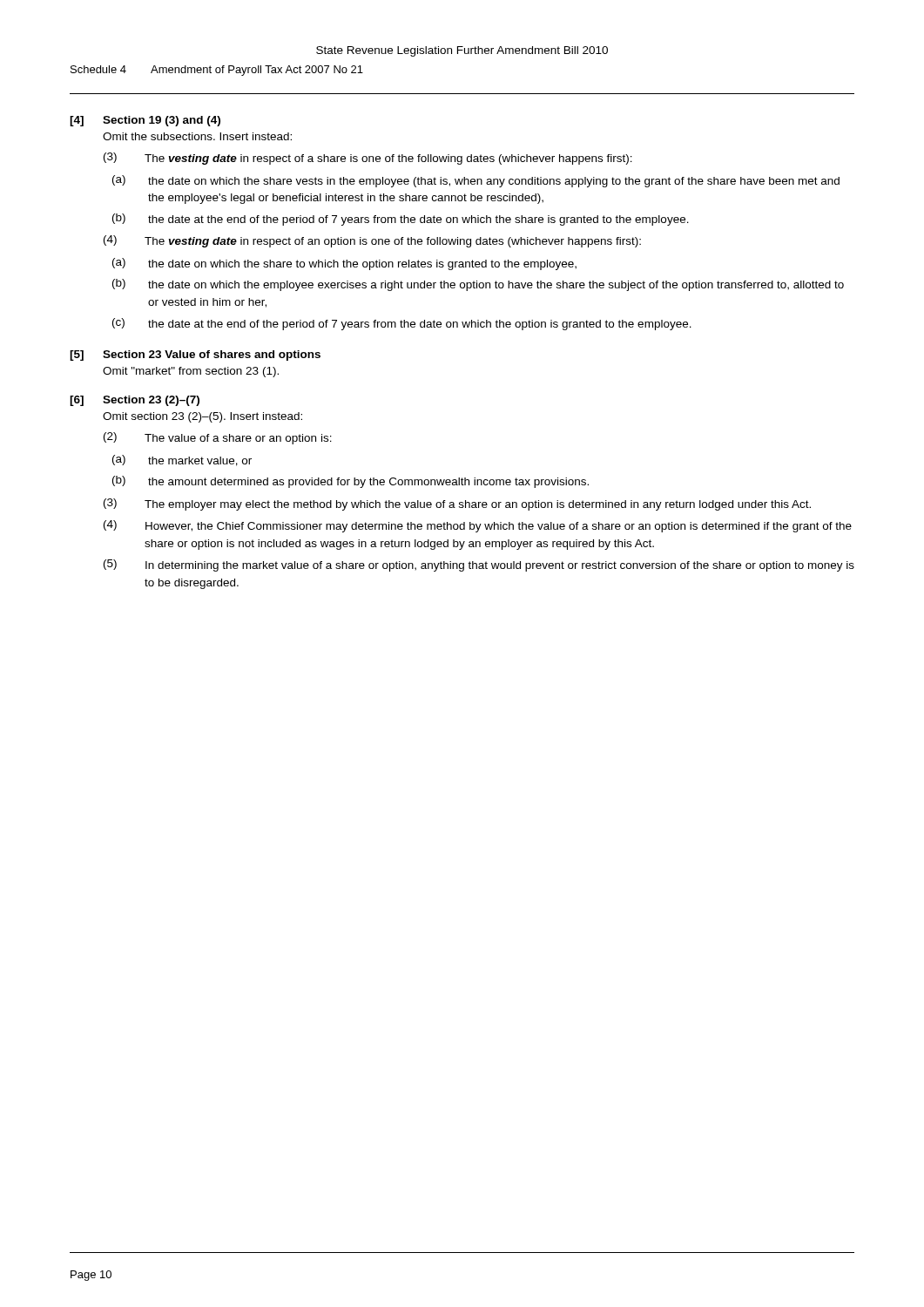Point to the text starting "(b) the amount determined as"
Screen dimensions: 1307x924
pos(483,482)
